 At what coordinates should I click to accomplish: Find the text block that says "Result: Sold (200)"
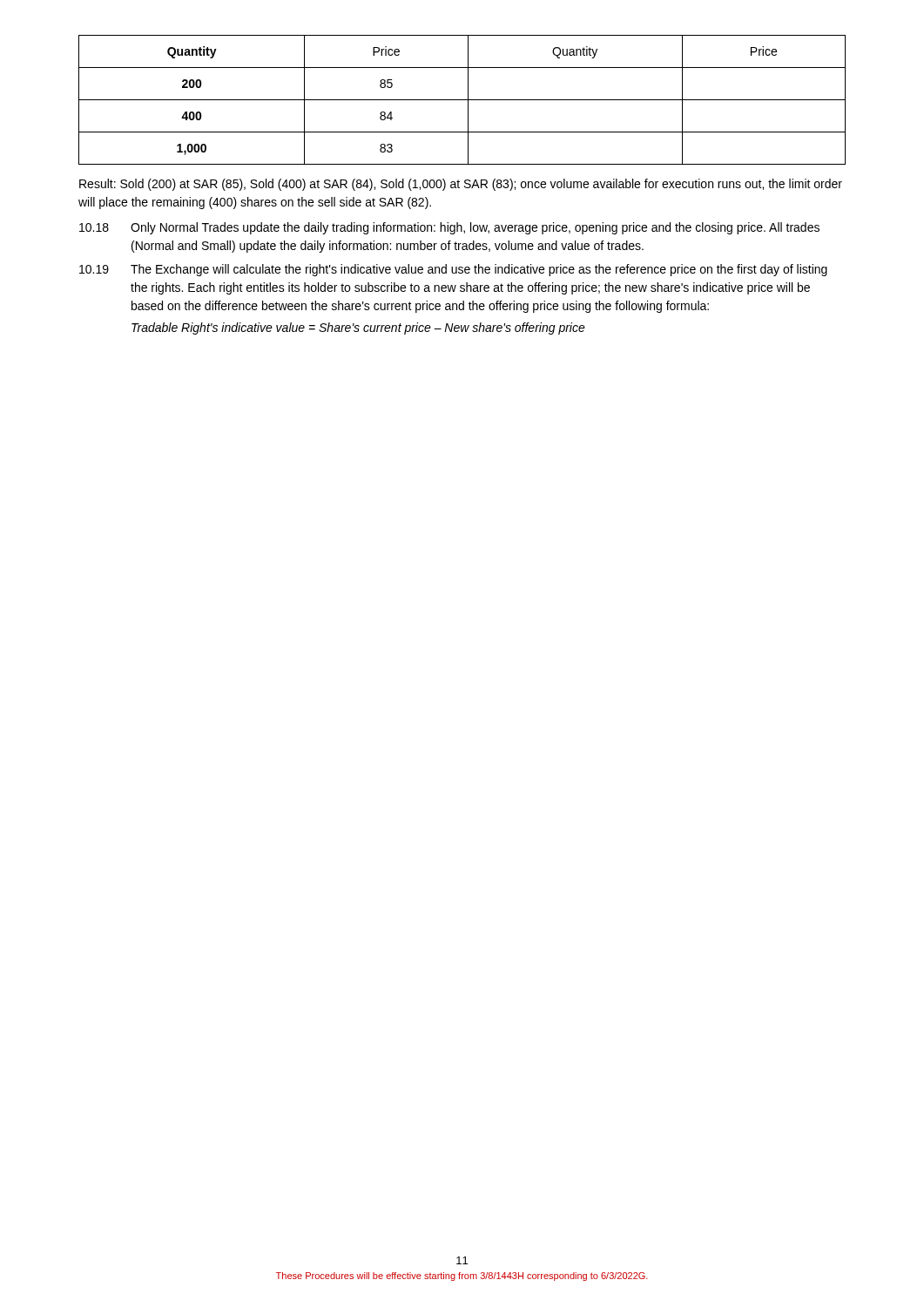tap(460, 193)
